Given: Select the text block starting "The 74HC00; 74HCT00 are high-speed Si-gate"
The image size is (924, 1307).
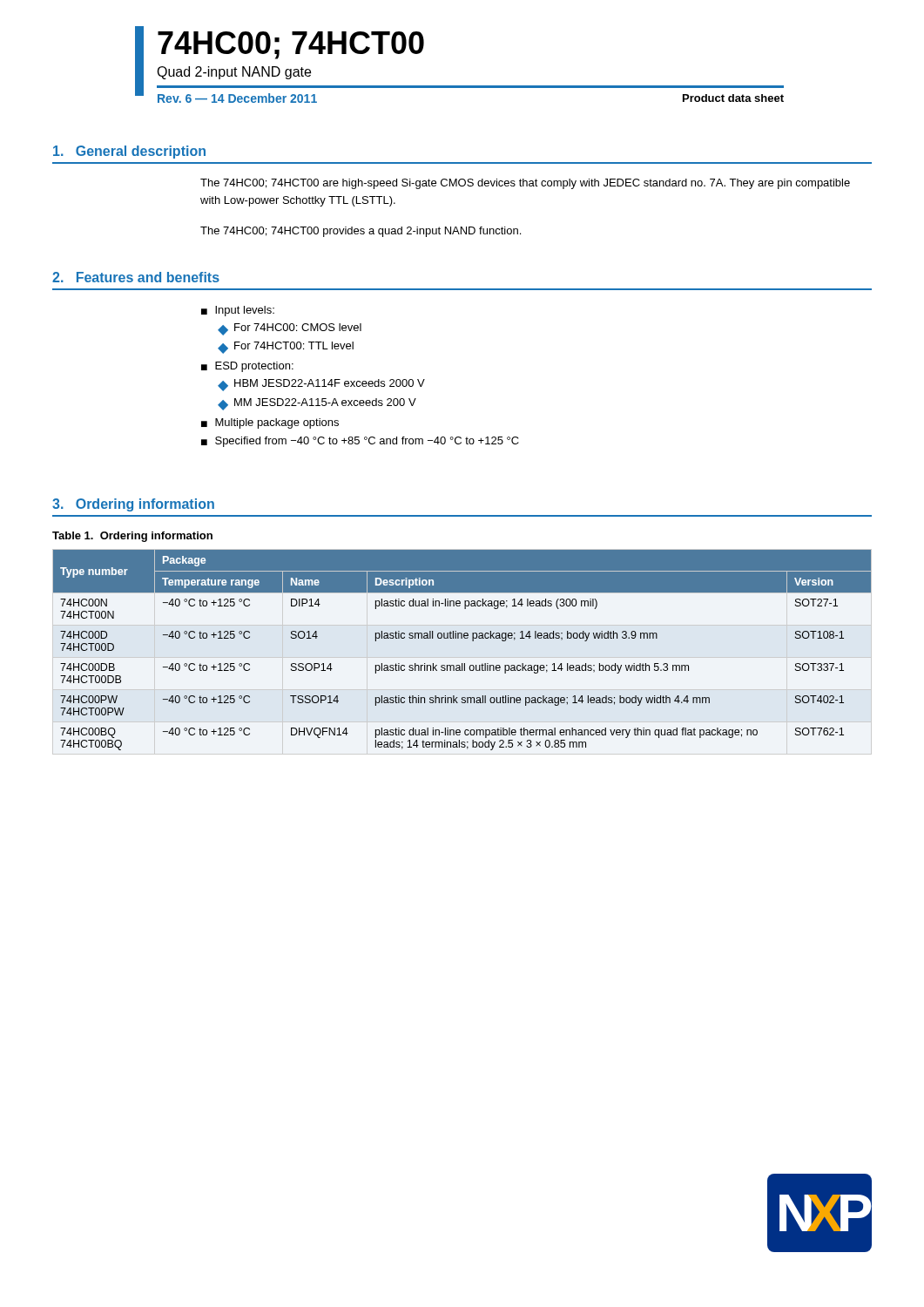Looking at the screenshot, I should click(525, 191).
